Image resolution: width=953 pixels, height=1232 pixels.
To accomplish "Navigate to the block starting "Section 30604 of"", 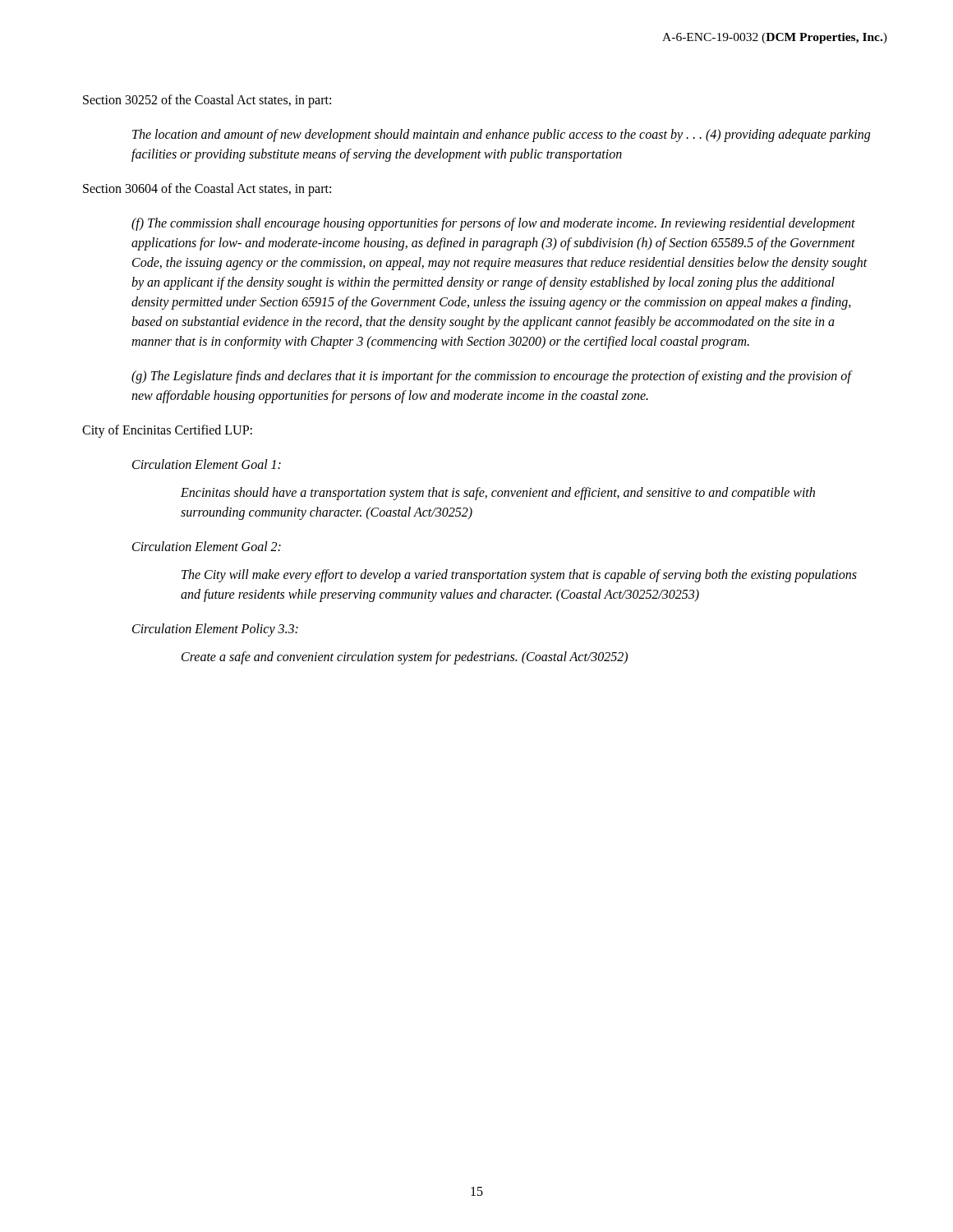I will click(x=207, y=188).
